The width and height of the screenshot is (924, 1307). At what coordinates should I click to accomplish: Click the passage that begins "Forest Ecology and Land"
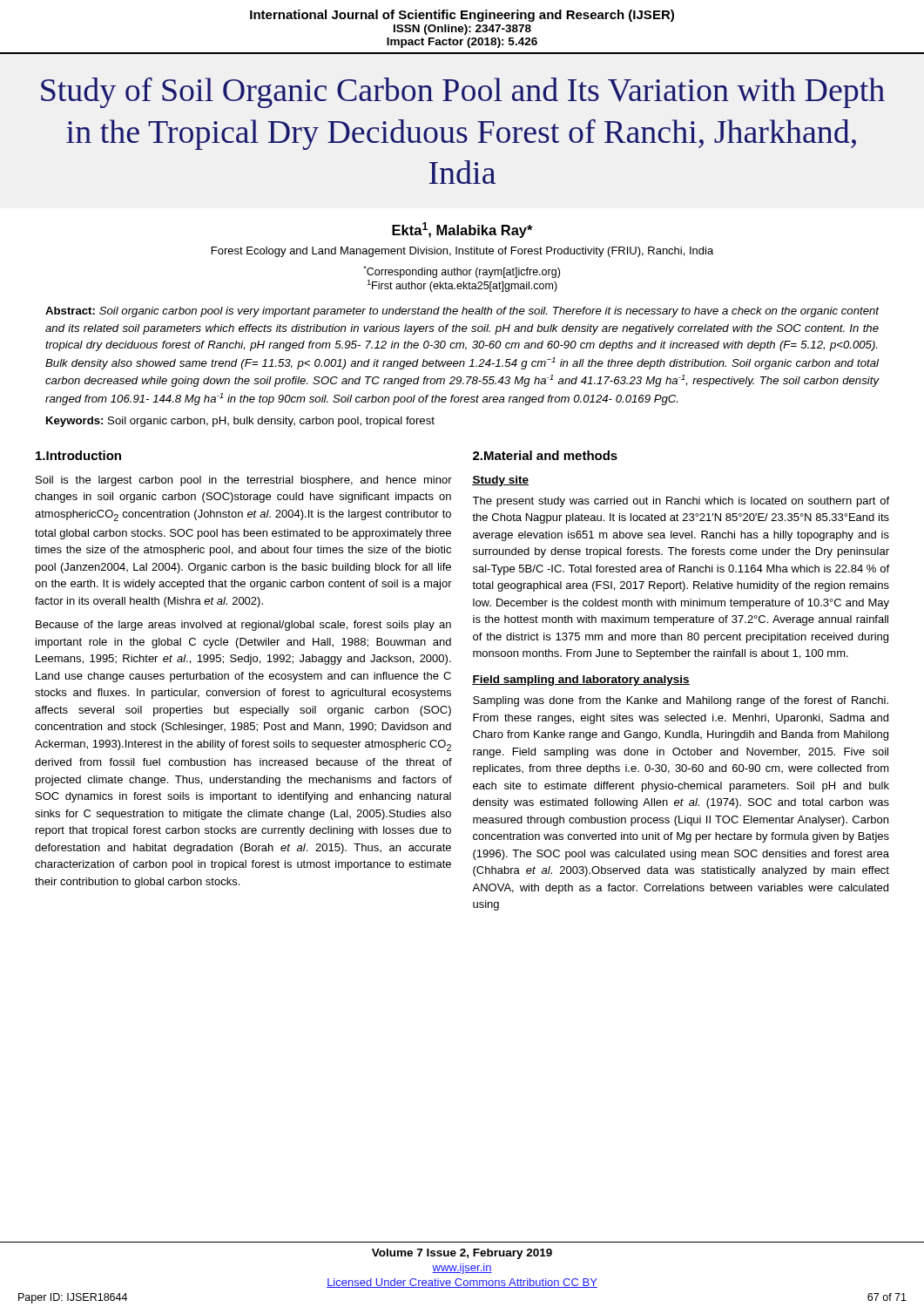[462, 251]
